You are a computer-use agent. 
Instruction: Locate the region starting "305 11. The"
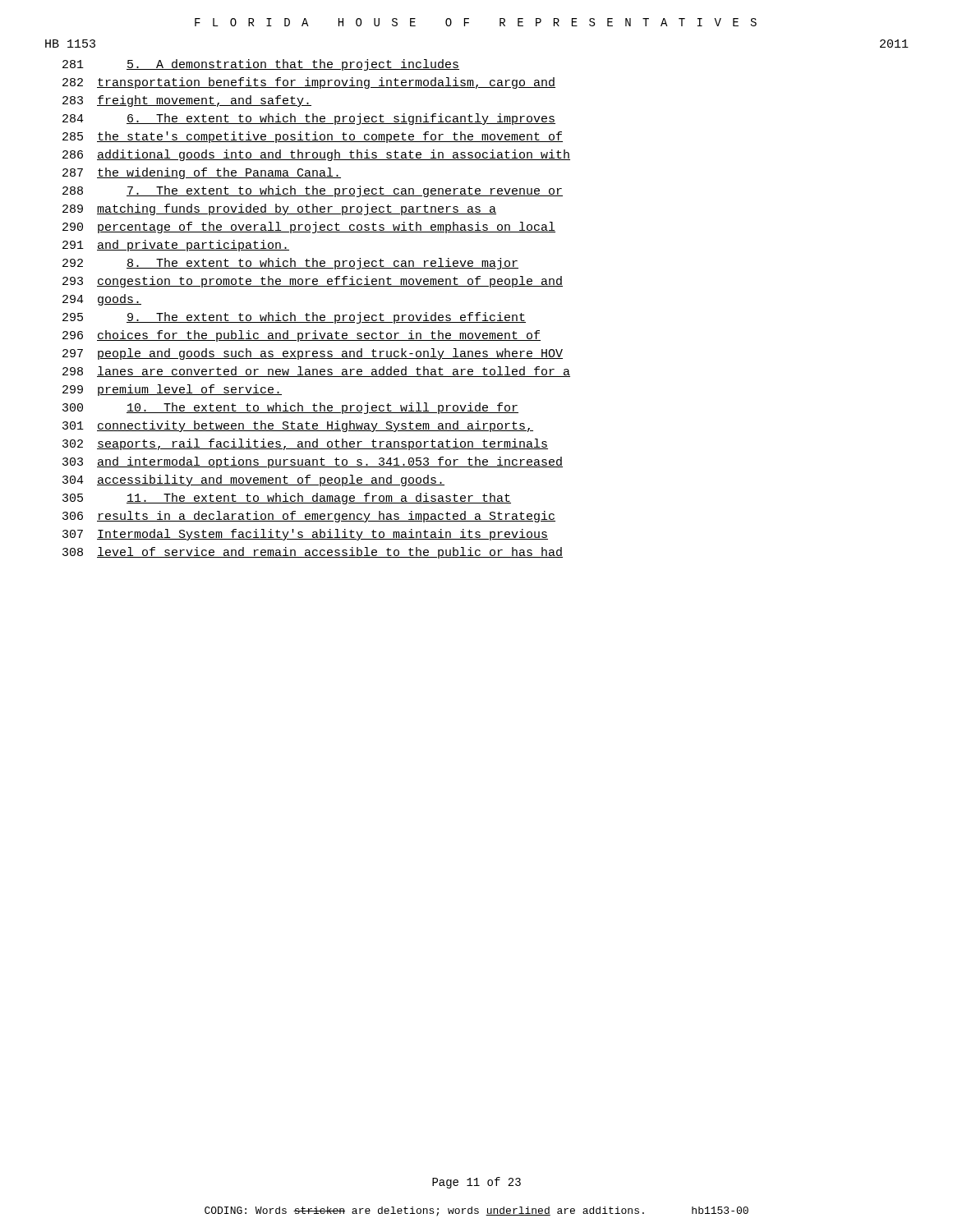pyautogui.click(x=476, y=499)
